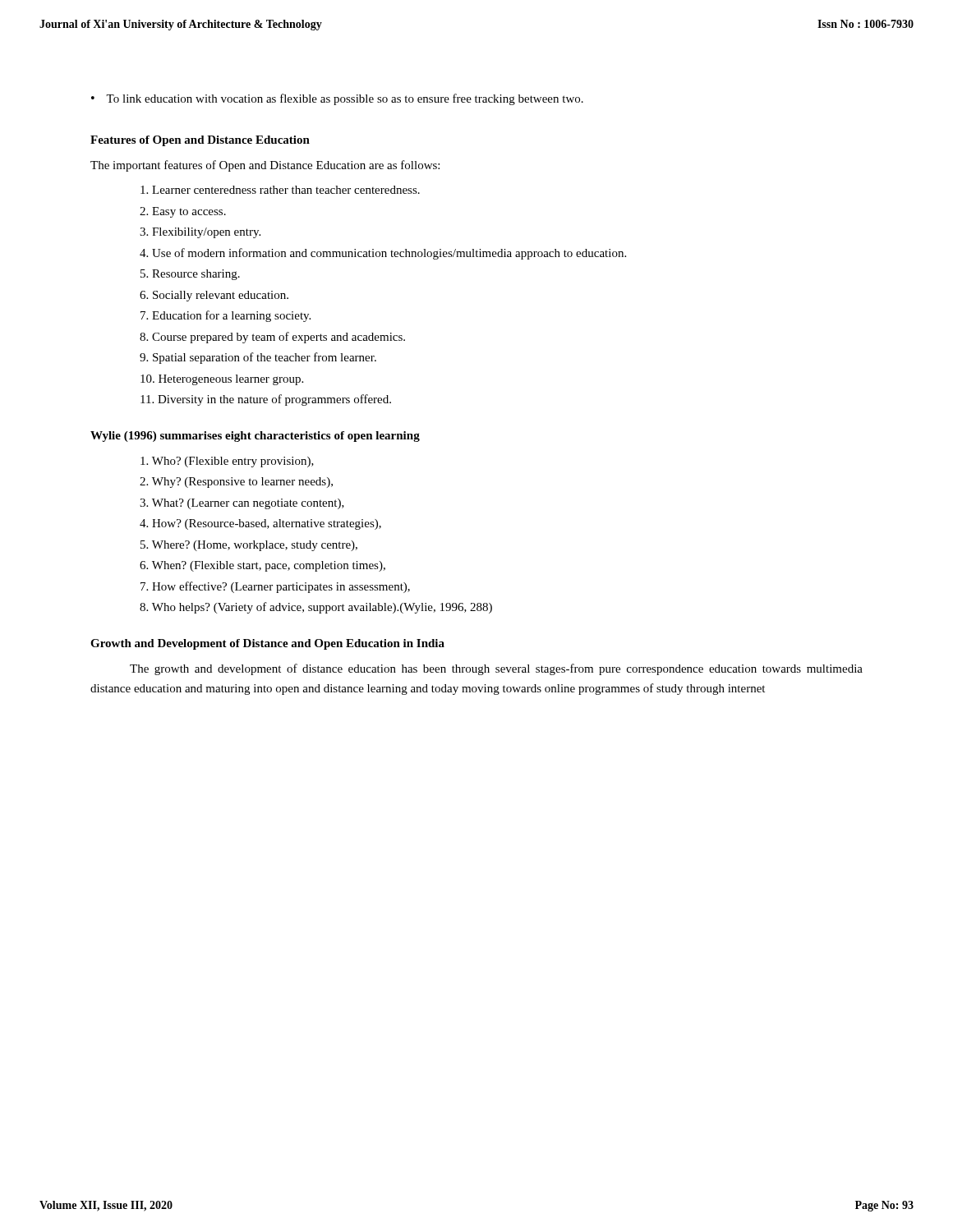Image resolution: width=953 pixels, height=1232 pixels.
Task: Locate the block of text that opens with "• To link"
Action: click(337, 99)
